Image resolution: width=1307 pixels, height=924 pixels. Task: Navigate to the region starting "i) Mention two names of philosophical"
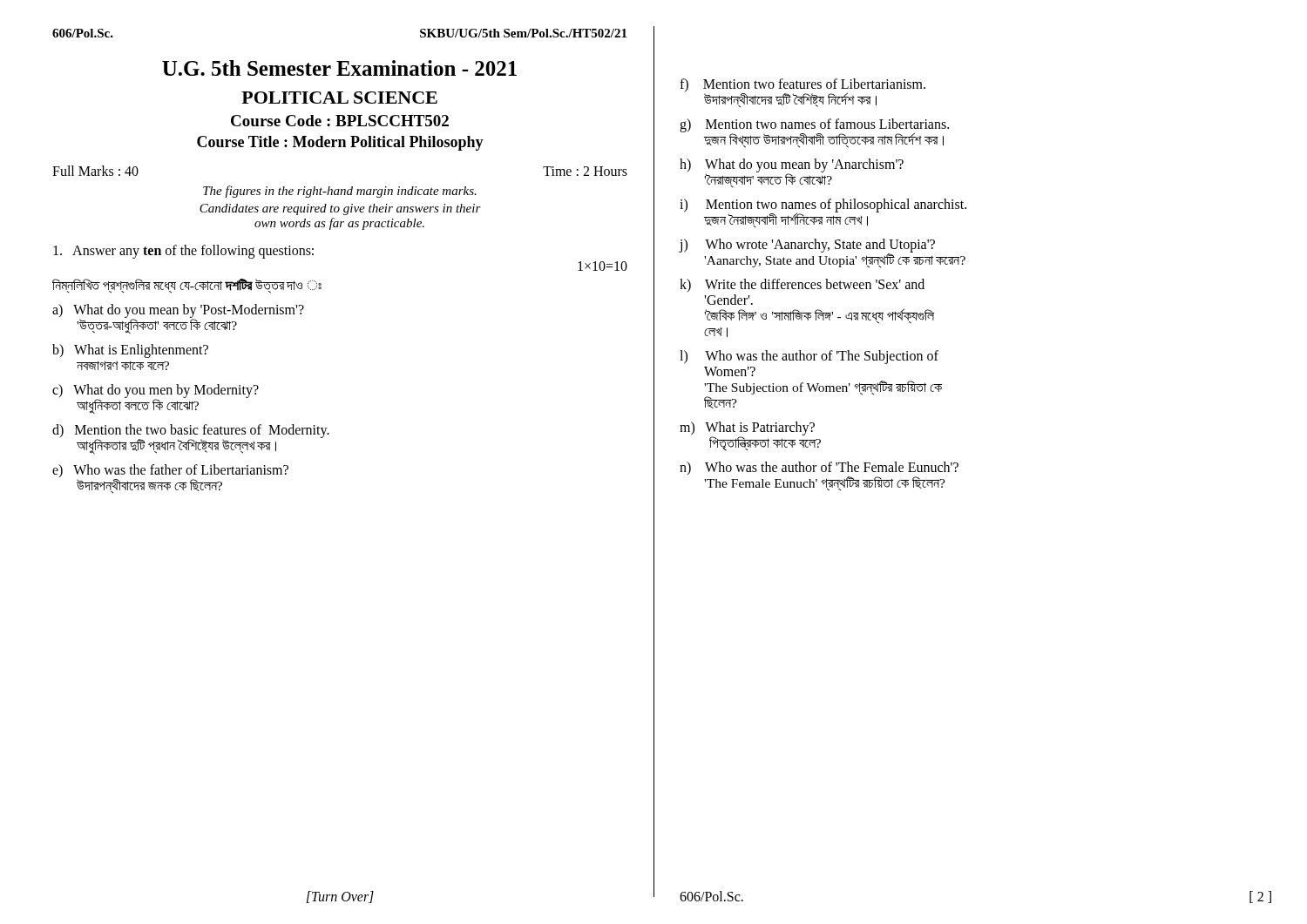click(976, 212)
